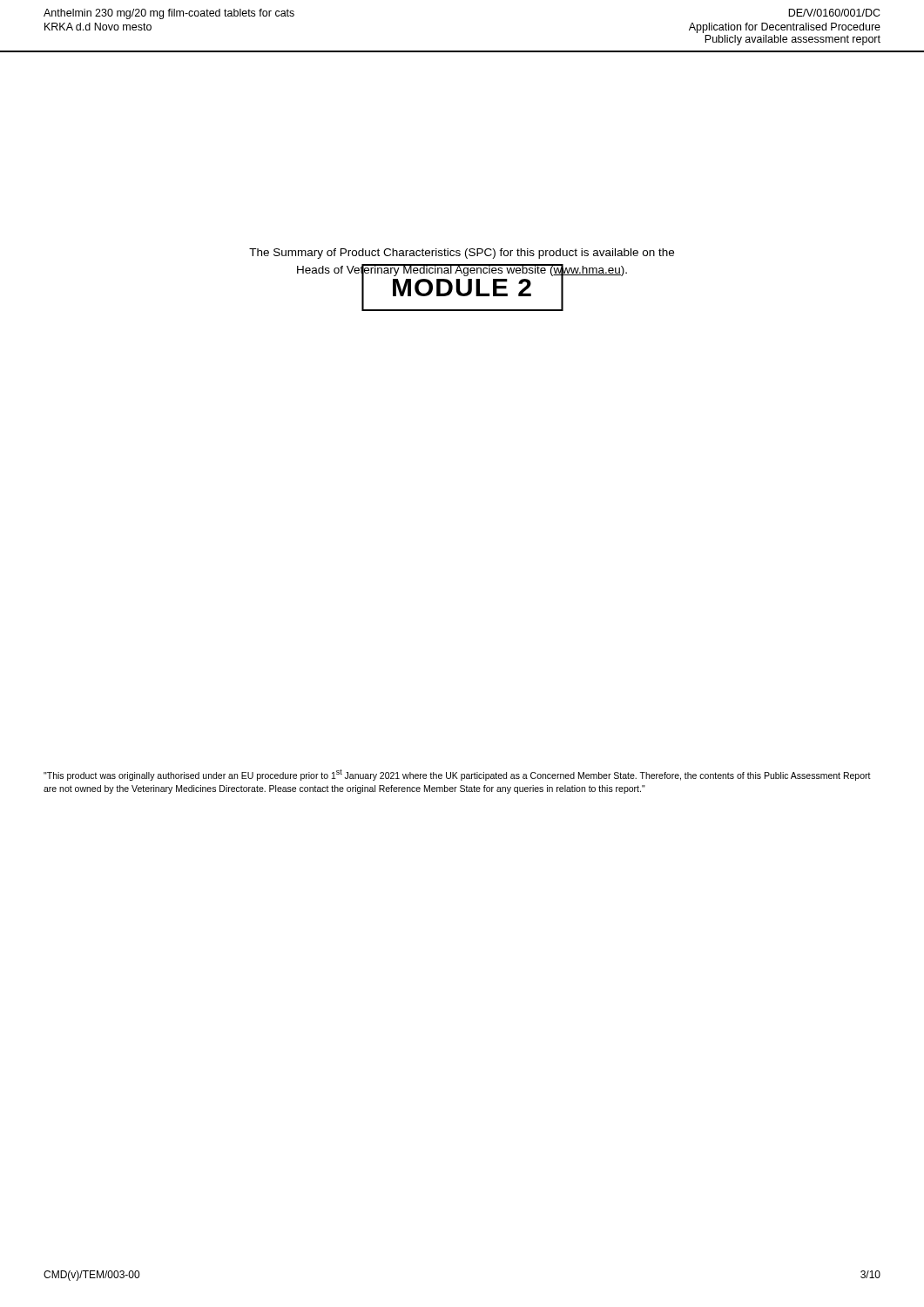924x1307 pixels.
Task: Locate the footnote
Action: 457,781
